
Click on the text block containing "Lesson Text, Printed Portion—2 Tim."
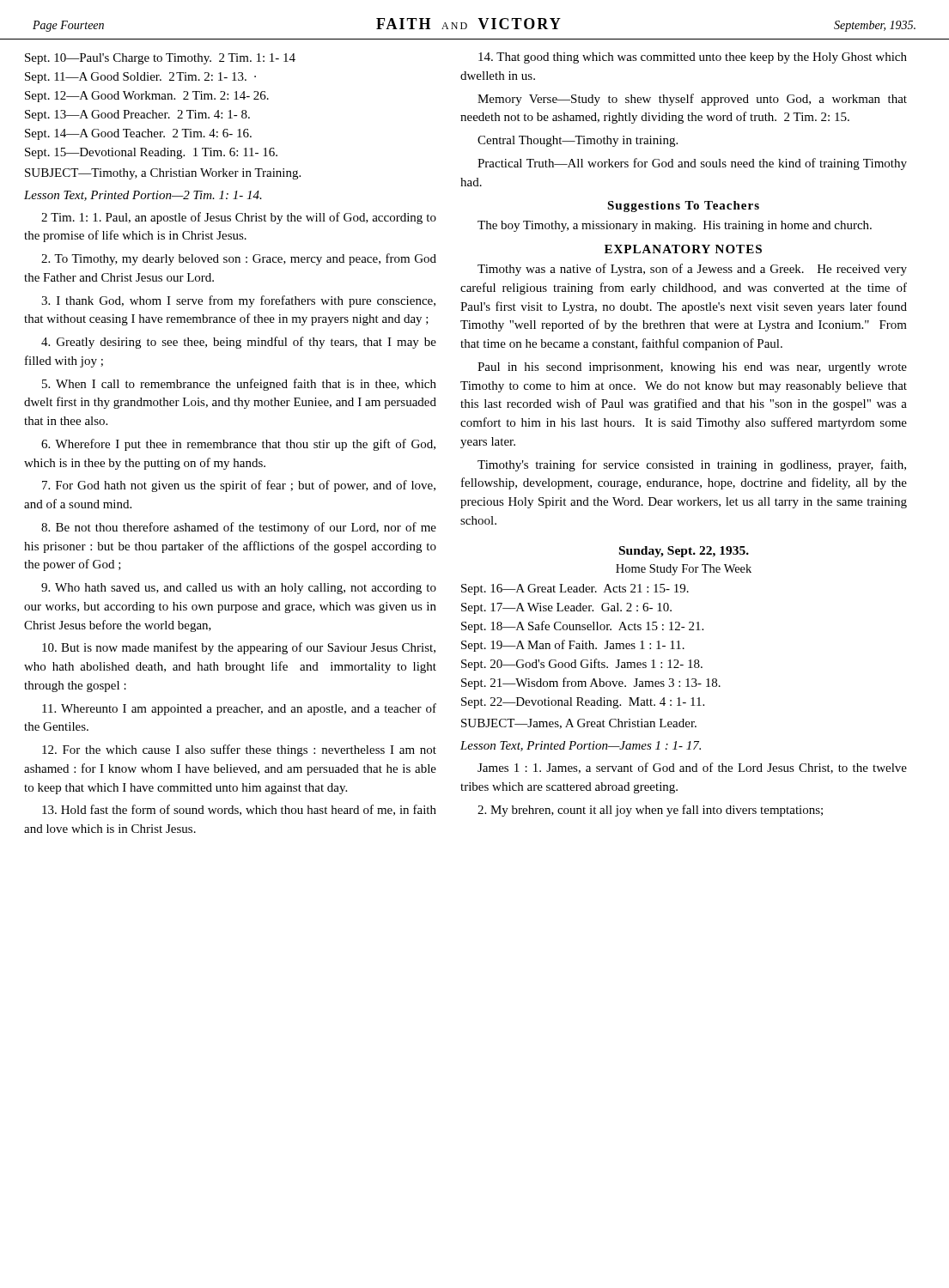(143, 195)
